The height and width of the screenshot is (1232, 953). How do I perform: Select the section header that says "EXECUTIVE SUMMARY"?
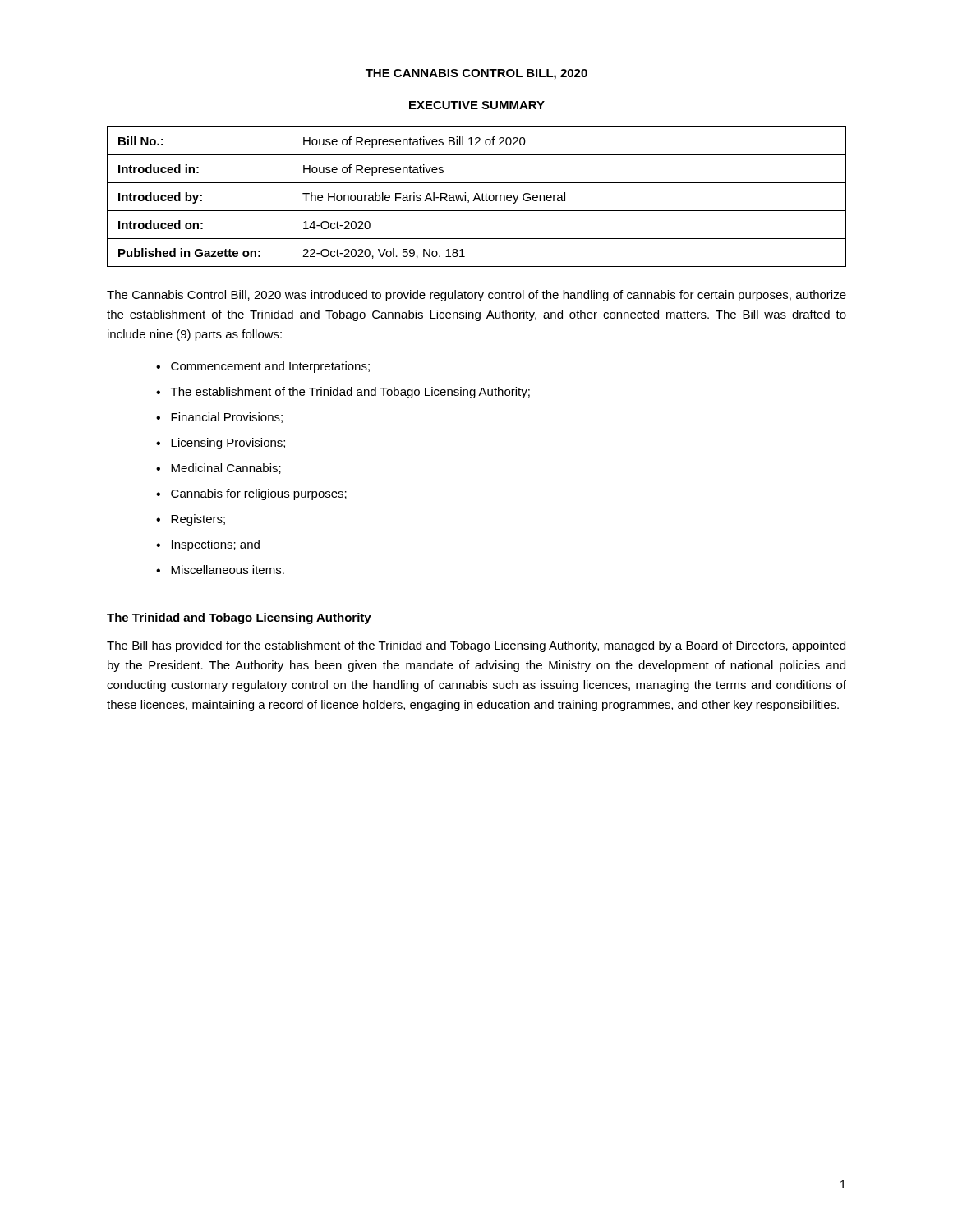tap(476, 105)
